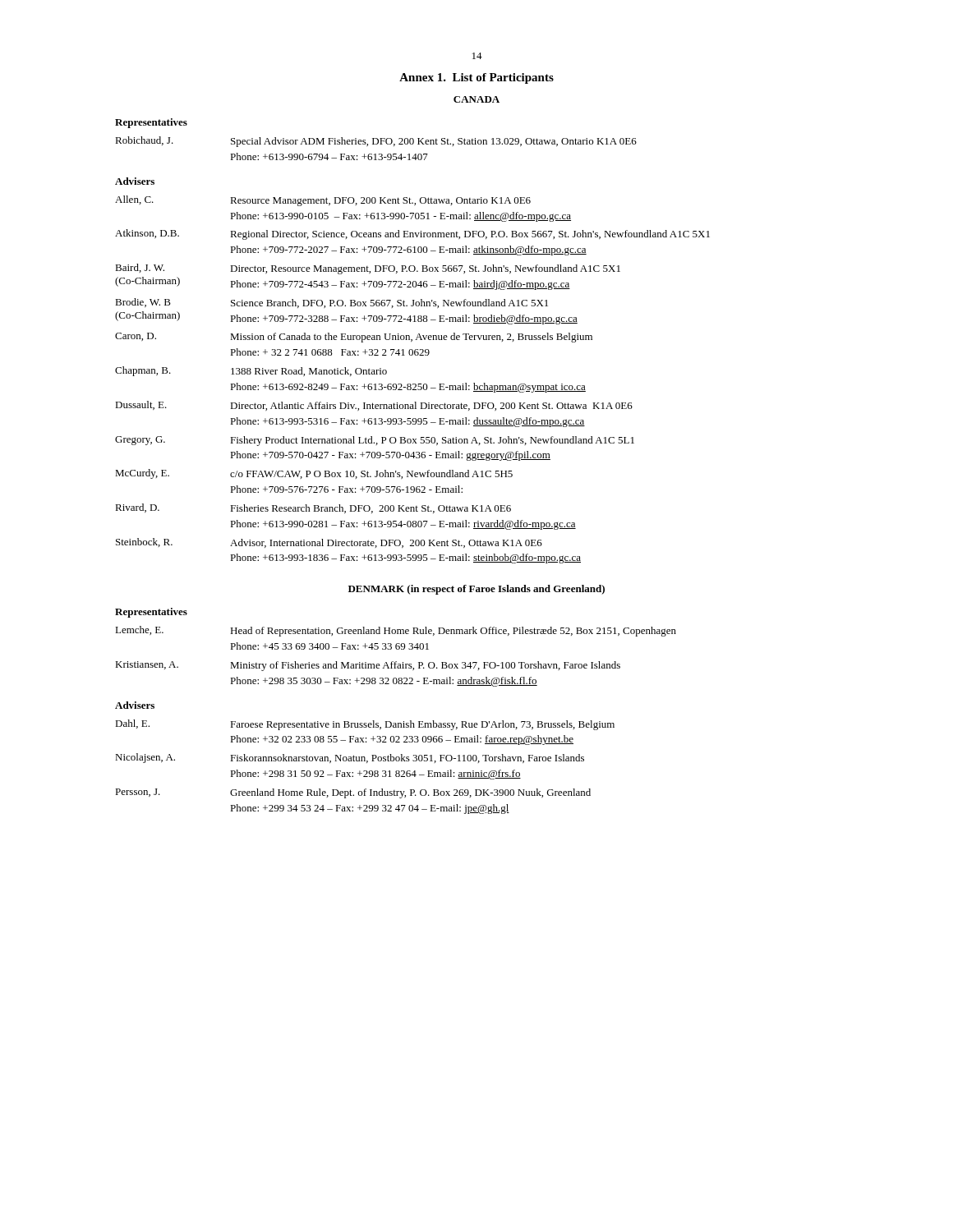Point to the region starting "Robichaud, J. Special Advisor"
Viewport: 953px width, 1232px height.
[x=476, y=149]
